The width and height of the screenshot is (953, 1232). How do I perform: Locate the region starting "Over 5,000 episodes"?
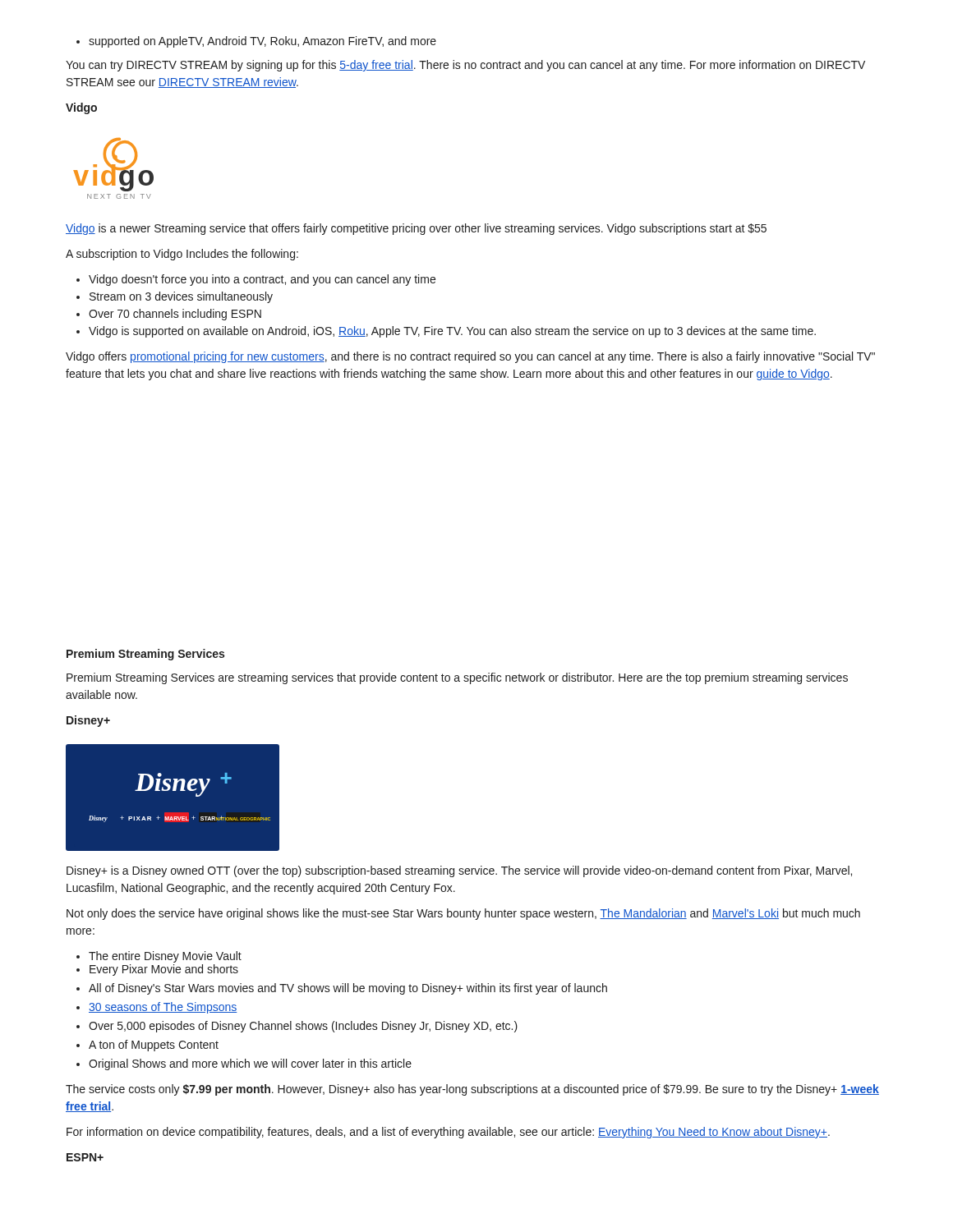pos(476,1026)
